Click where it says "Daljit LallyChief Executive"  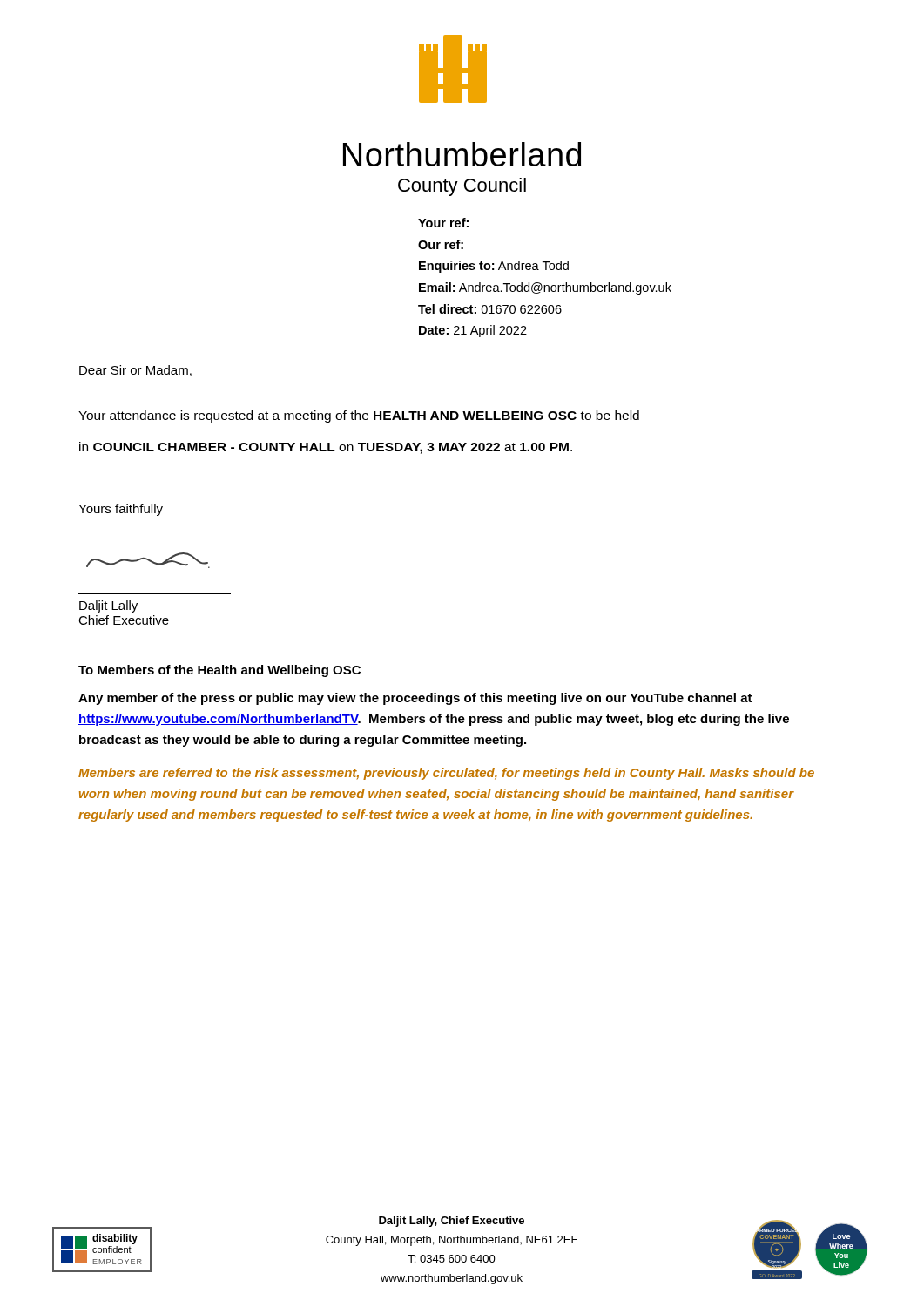pyautogui.click(x=124, y=612)
